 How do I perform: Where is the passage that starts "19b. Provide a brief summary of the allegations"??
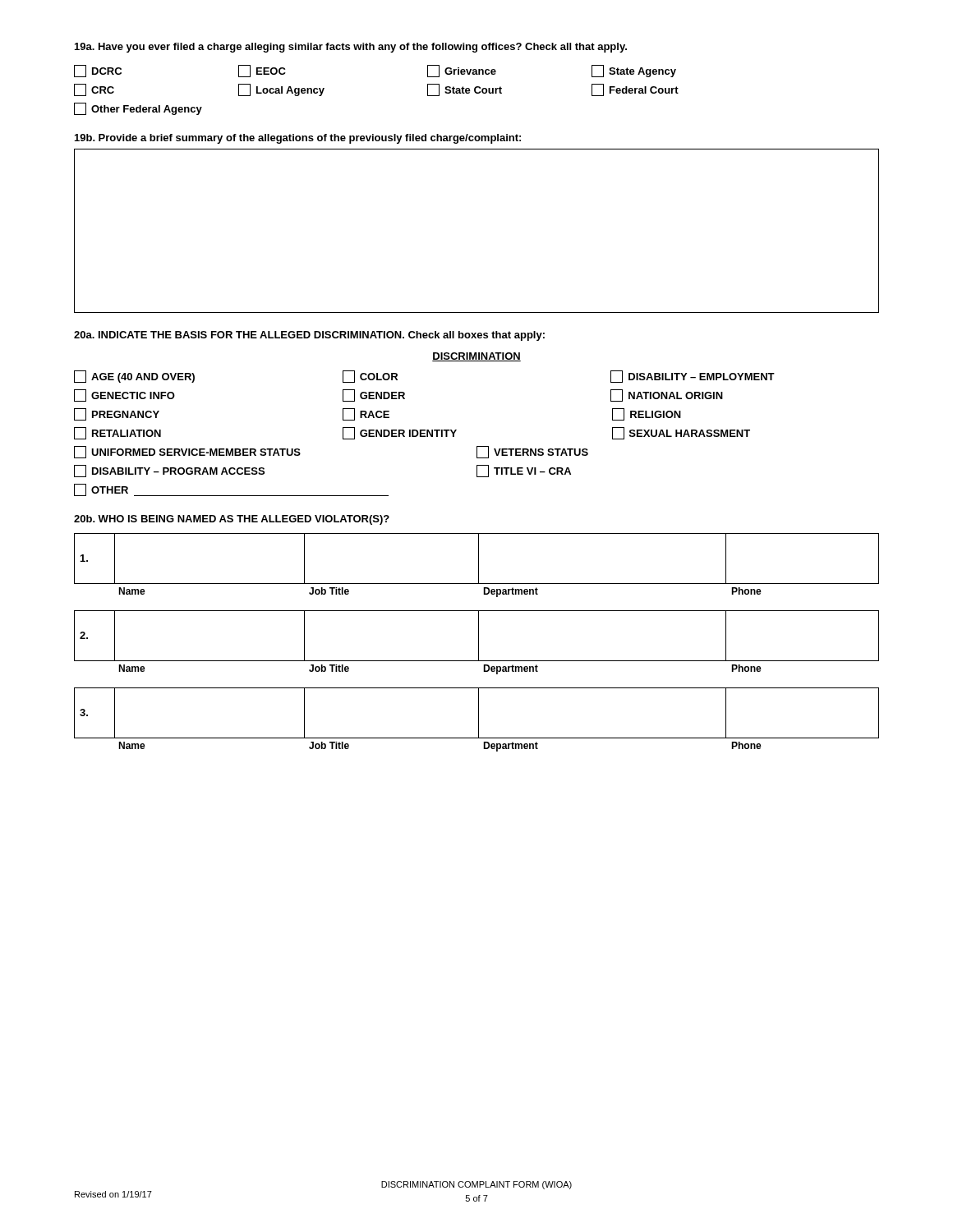(x=298, y=137)
